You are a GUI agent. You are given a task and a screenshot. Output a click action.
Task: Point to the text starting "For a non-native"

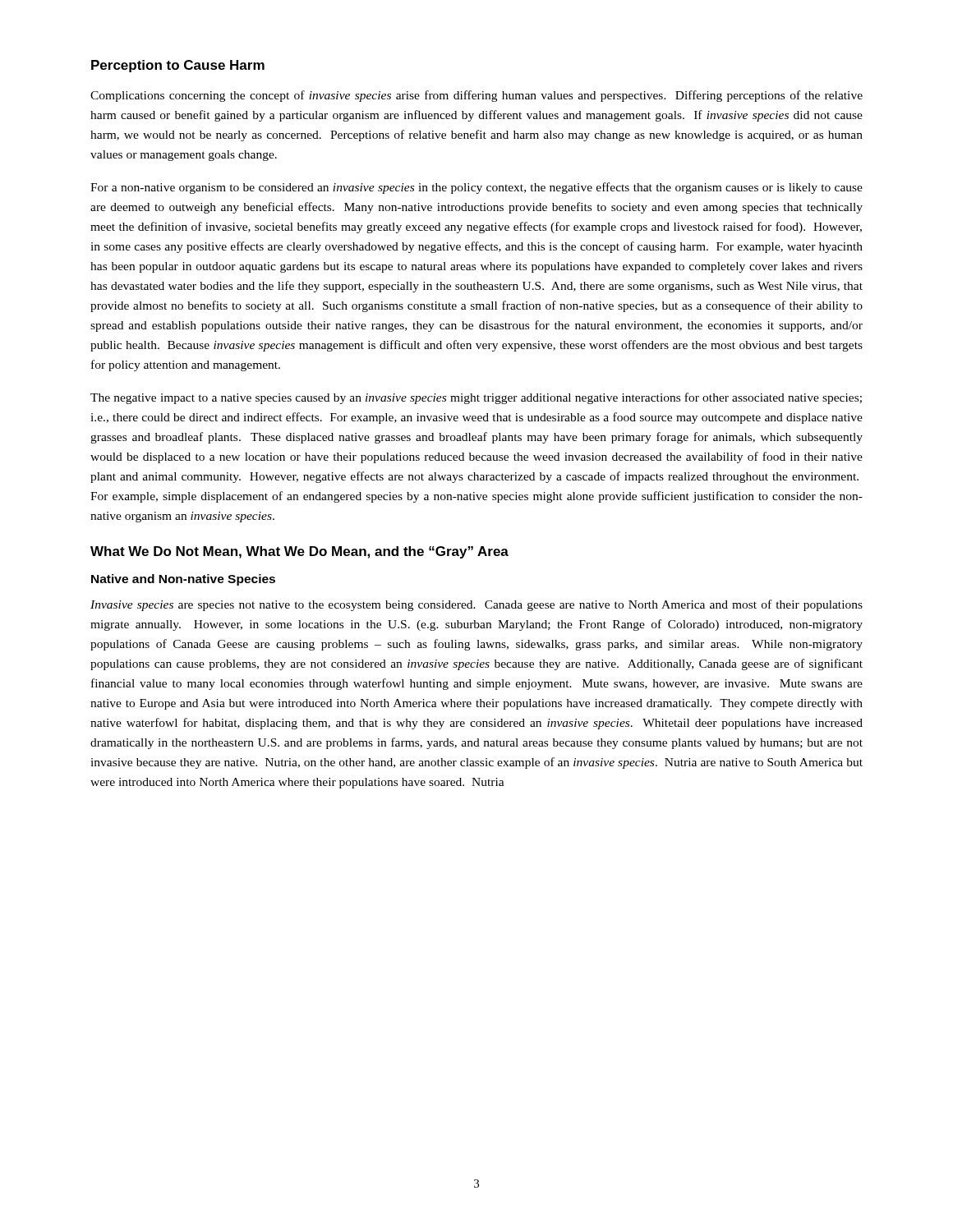476,276
